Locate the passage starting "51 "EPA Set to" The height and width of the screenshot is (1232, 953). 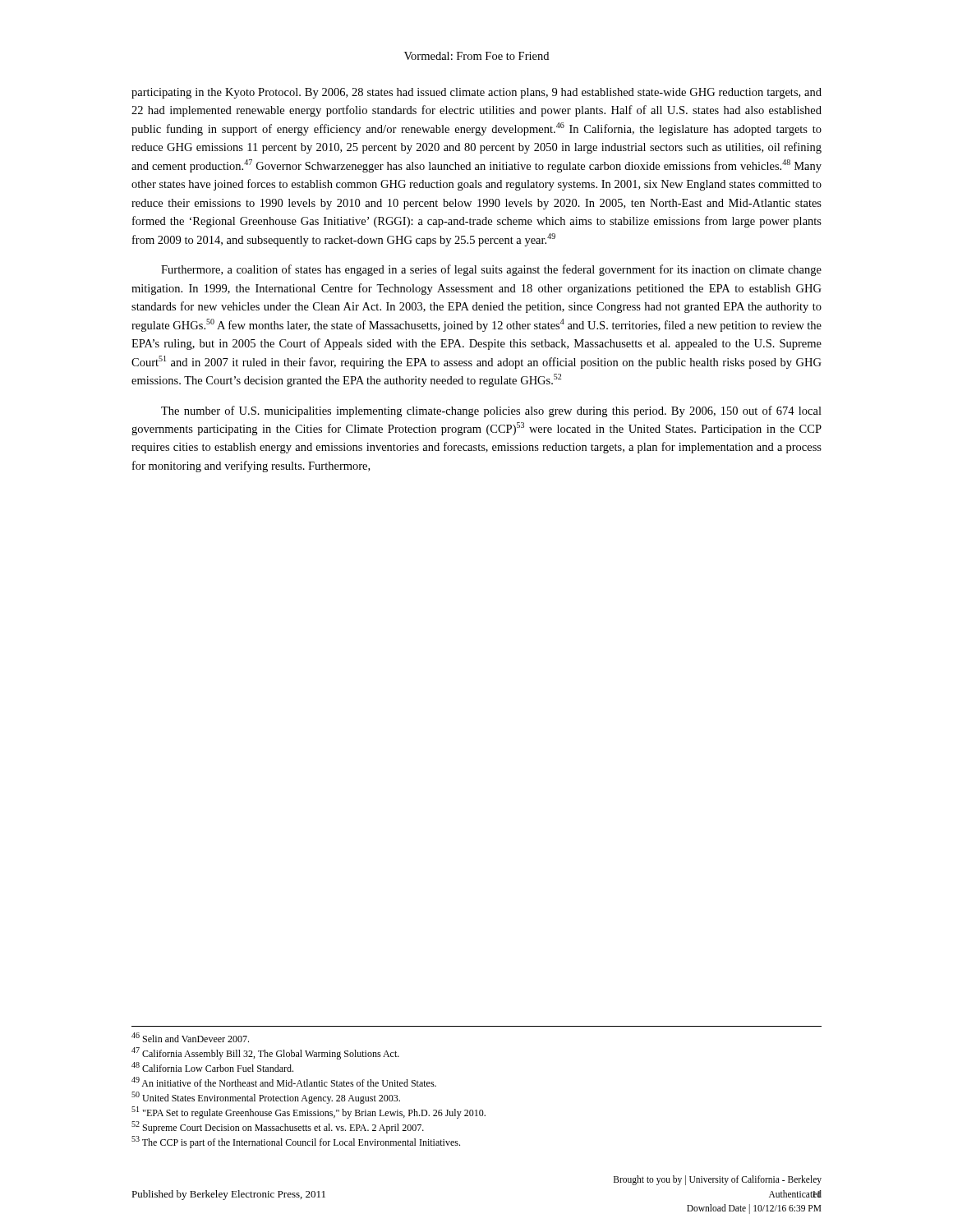(309, 1112)
